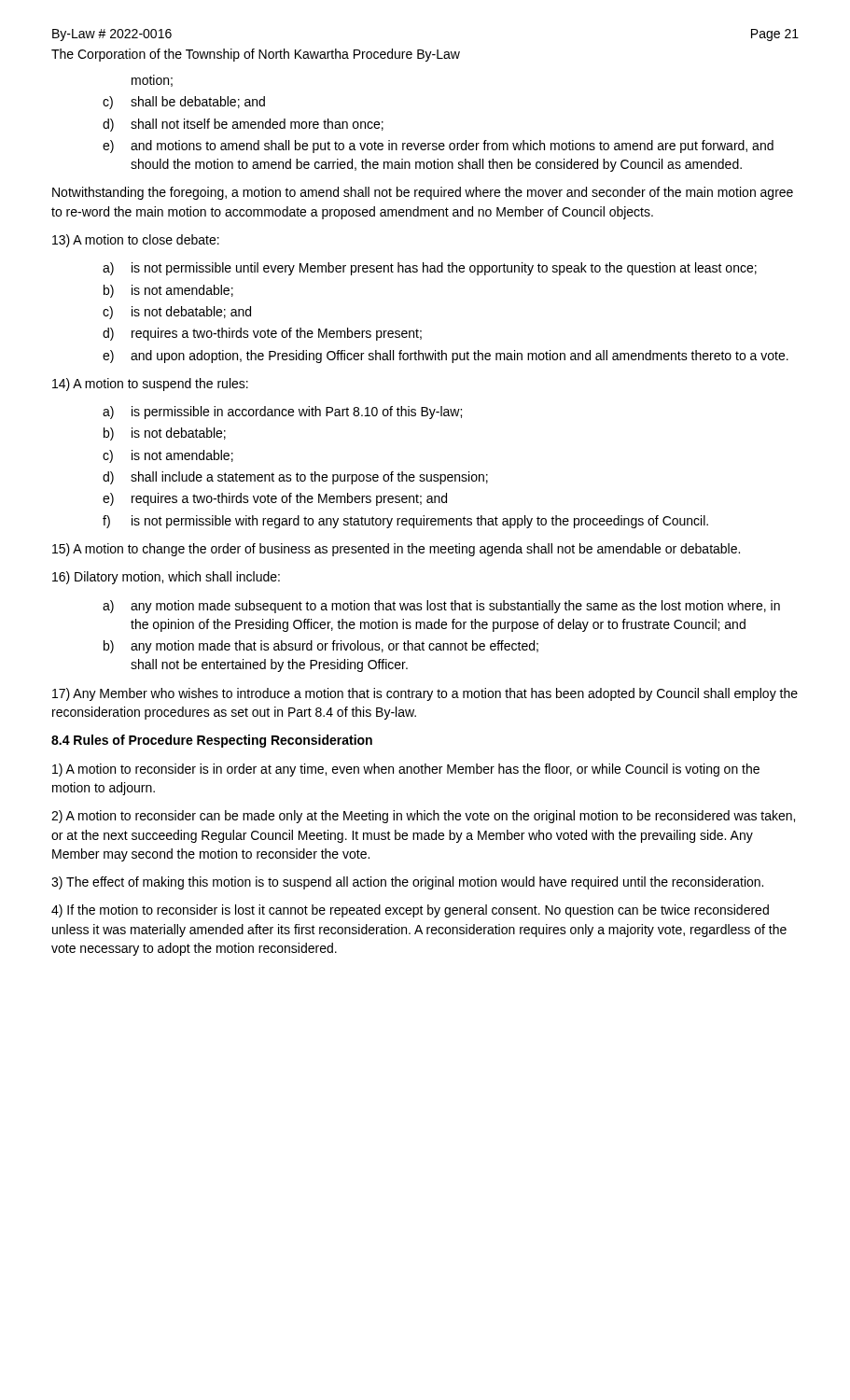This screenshot has width=850, height=1400.
Task: Where is the passage that starts "1) A motion to reconsider is"?
Action: pyautogui.click(x=406, y=778)
